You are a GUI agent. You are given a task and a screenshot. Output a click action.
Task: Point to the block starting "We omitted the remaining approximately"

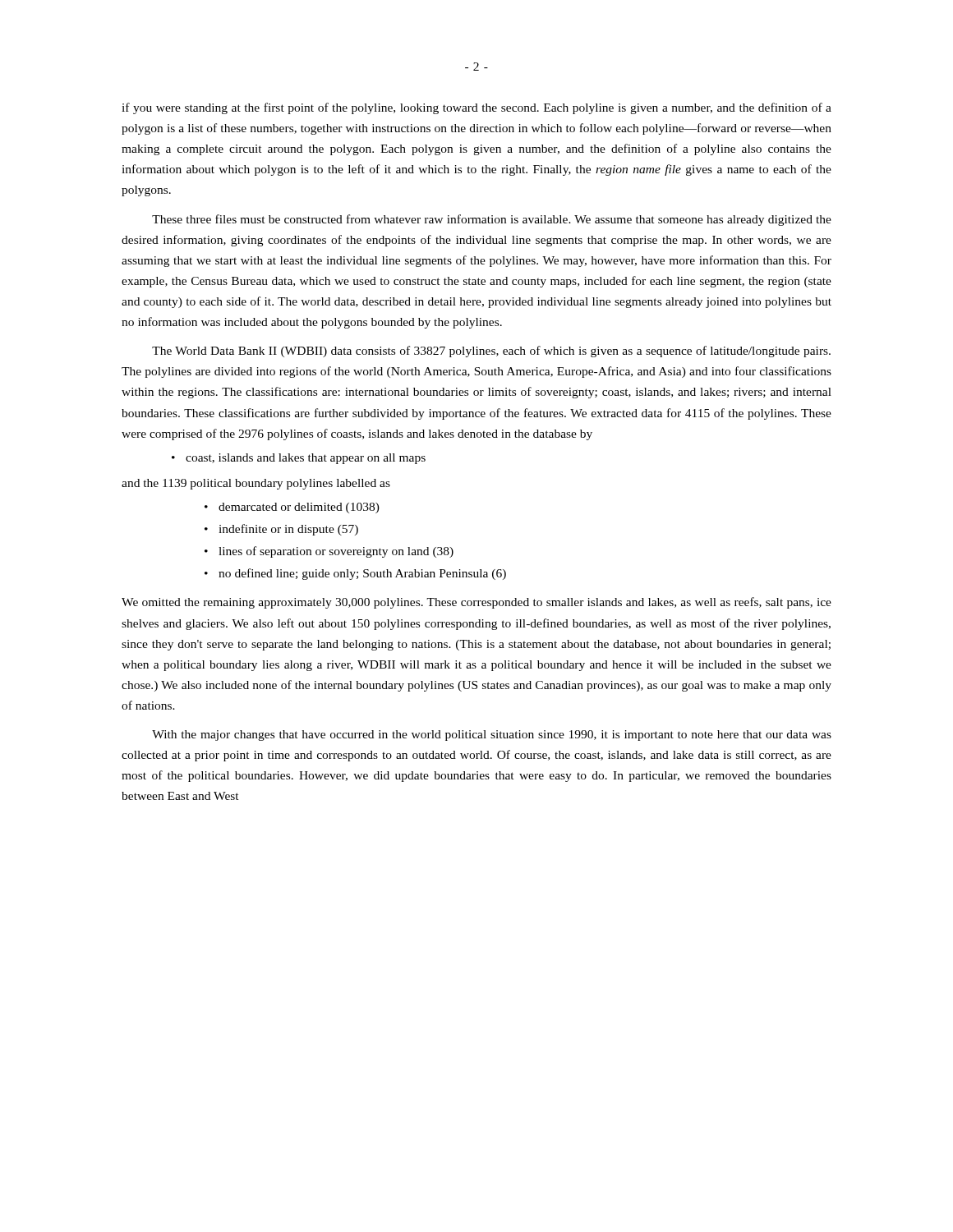click(x=476, y=654)
